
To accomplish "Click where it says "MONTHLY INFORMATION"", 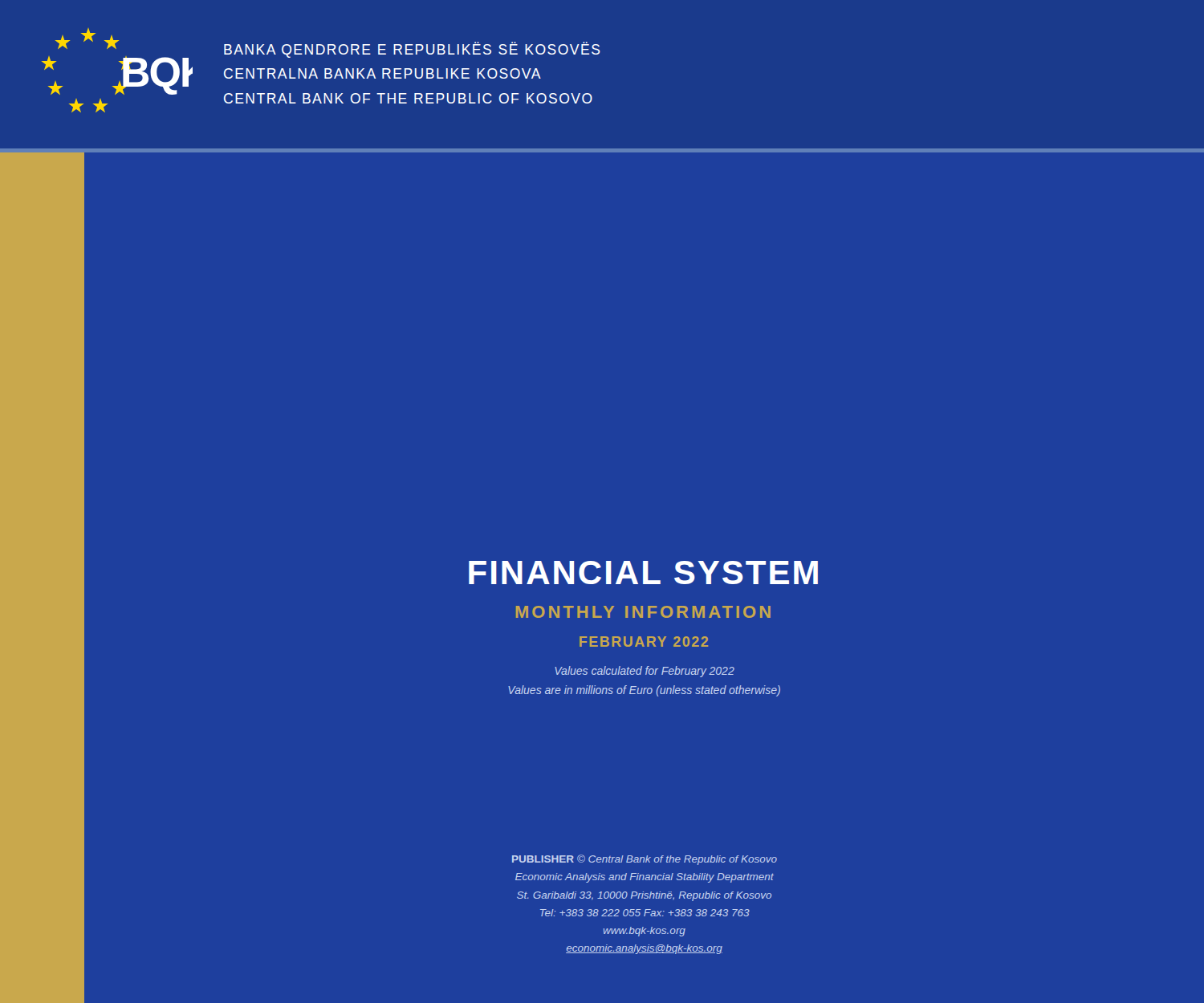I will click(x=644, y=612).
